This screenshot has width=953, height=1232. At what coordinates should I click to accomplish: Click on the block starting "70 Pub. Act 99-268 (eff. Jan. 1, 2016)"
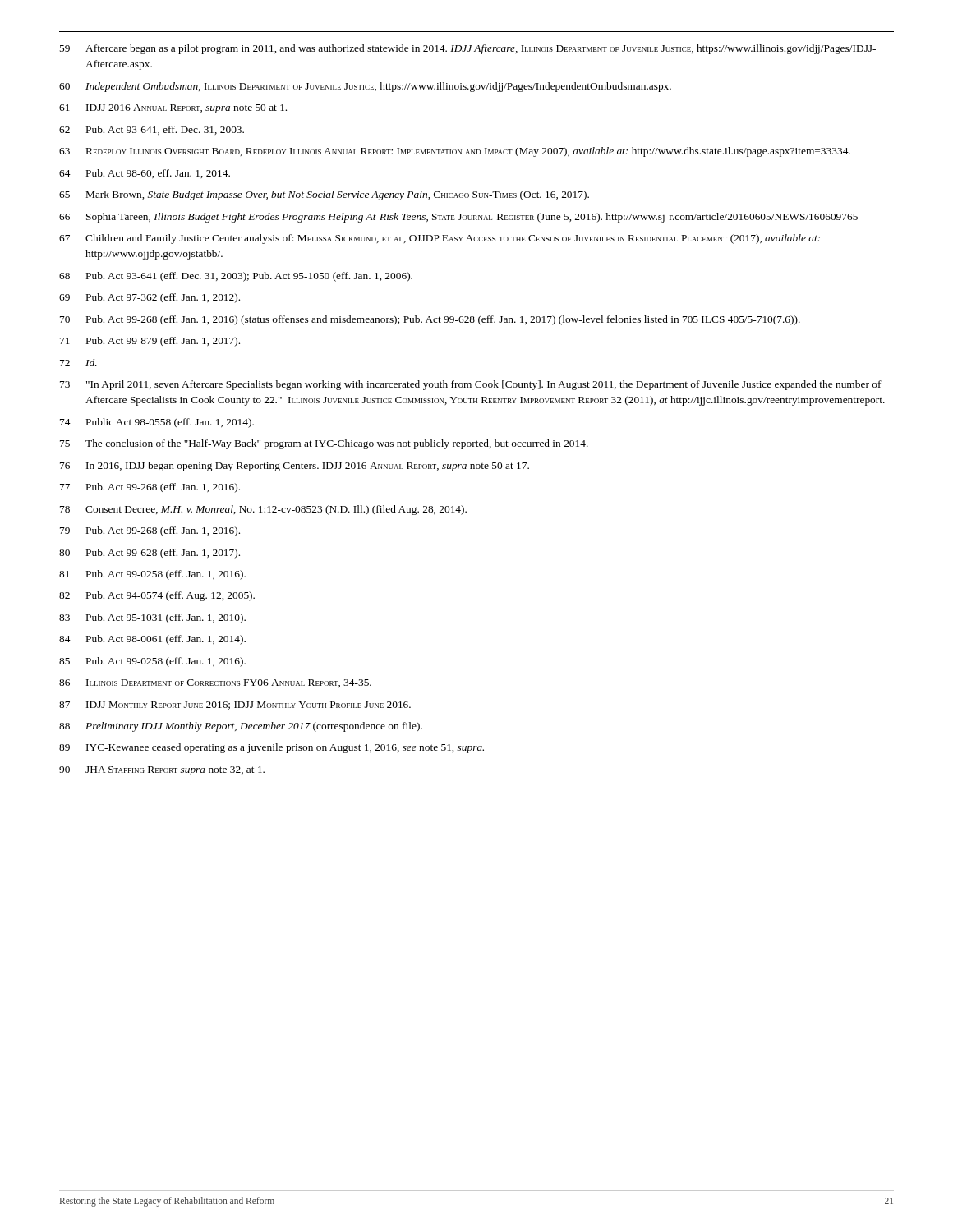(x=476, y=319)
